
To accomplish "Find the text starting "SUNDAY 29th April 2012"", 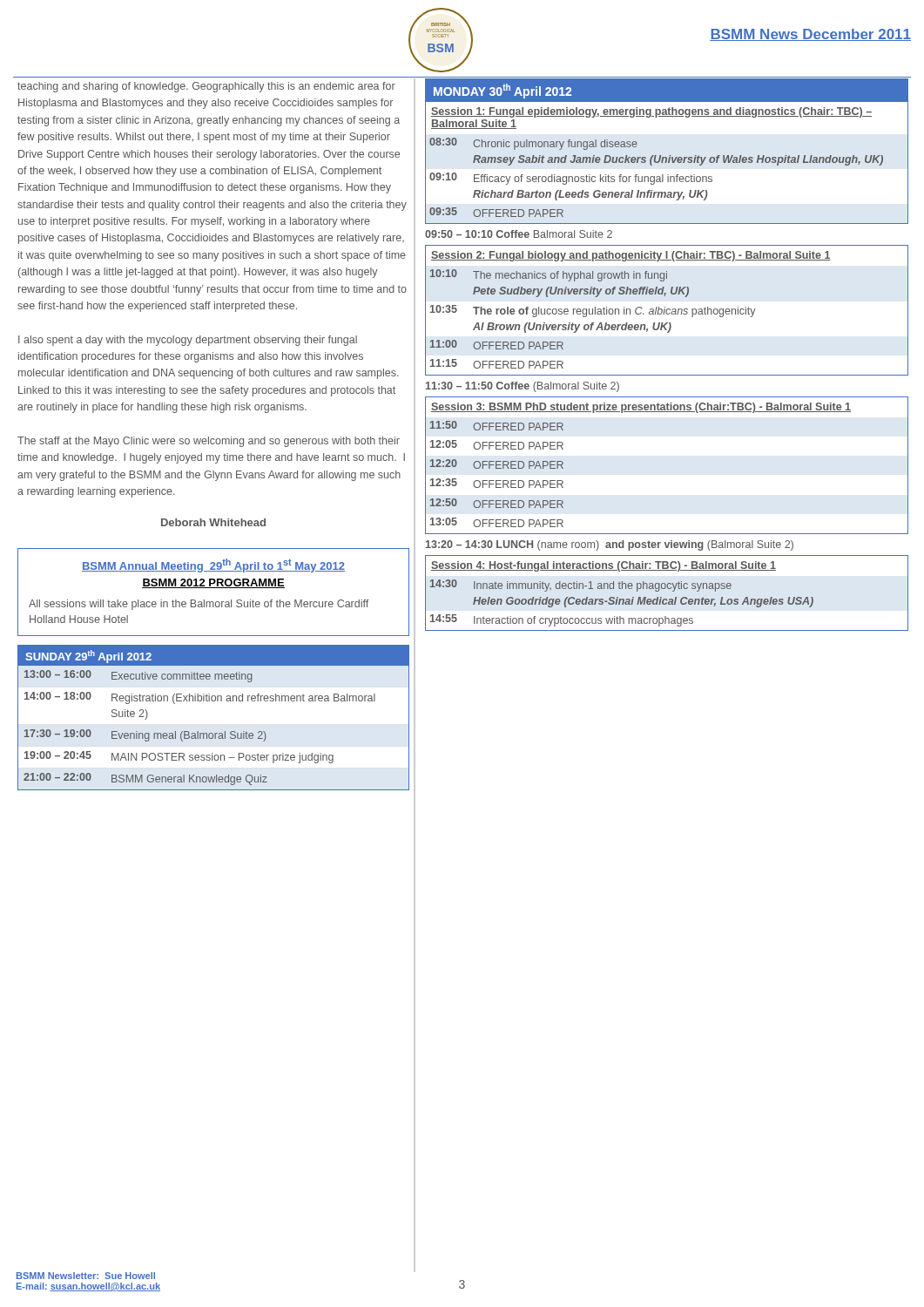I will pyautogui.click(x=89, y=656).
